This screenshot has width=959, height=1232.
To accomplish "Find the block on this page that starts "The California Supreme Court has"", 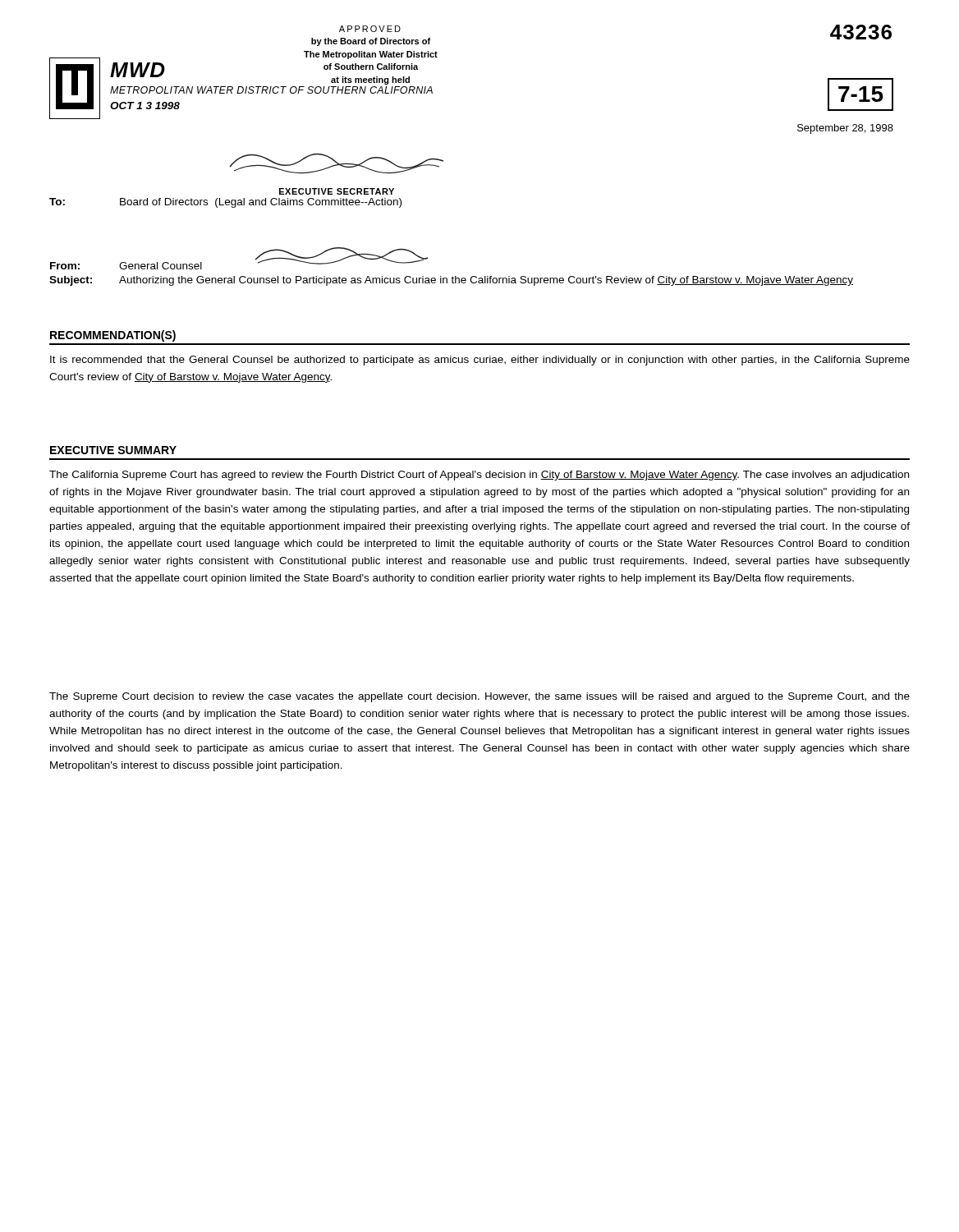I will (480, 526).
